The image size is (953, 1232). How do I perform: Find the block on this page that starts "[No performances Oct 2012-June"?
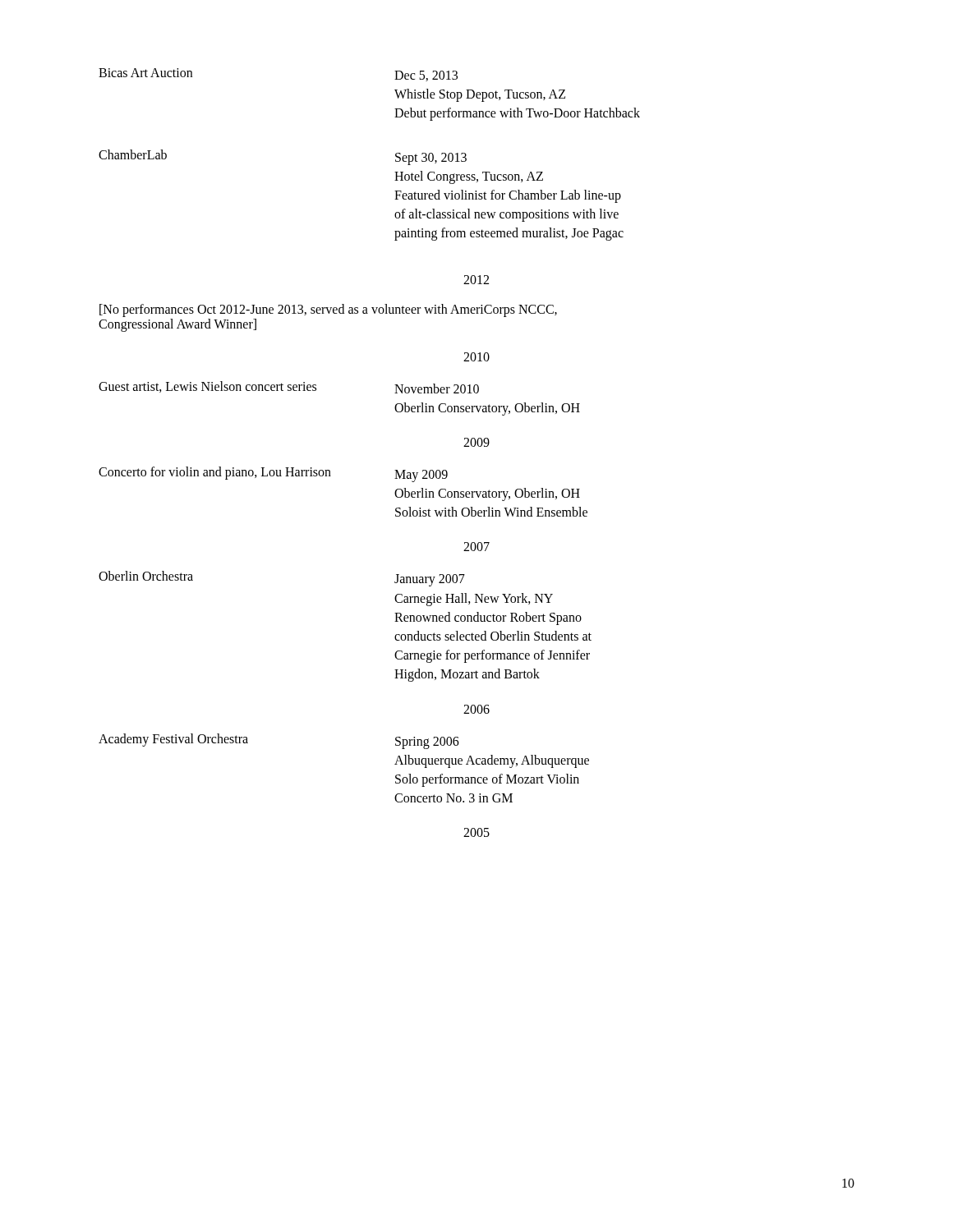click(328, 316)
